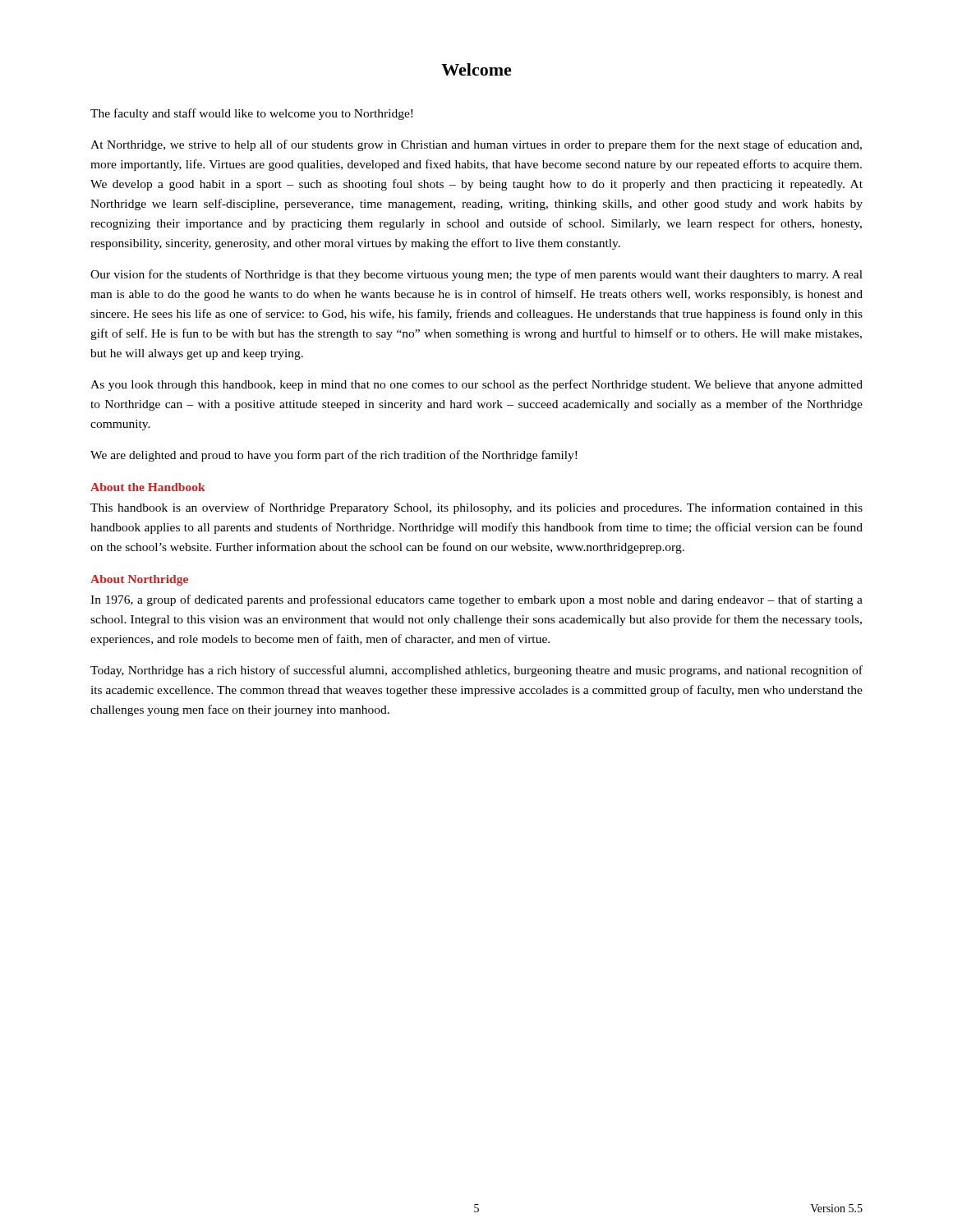Point to the block starting "The faculty and staff would like to"
This screenshot has height=1232, width=953.
pos(251,114)
